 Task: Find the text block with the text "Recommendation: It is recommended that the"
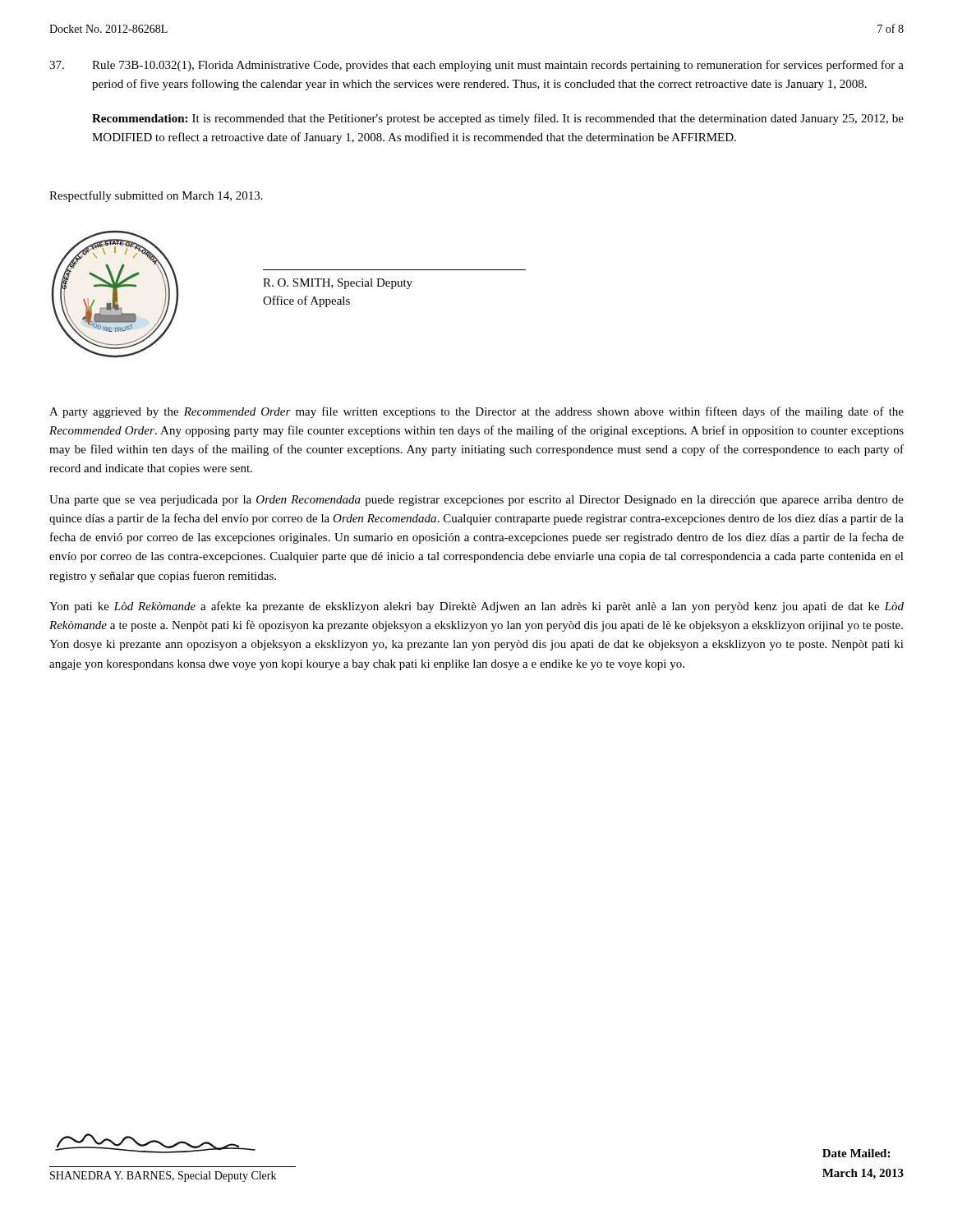point(498,127)
